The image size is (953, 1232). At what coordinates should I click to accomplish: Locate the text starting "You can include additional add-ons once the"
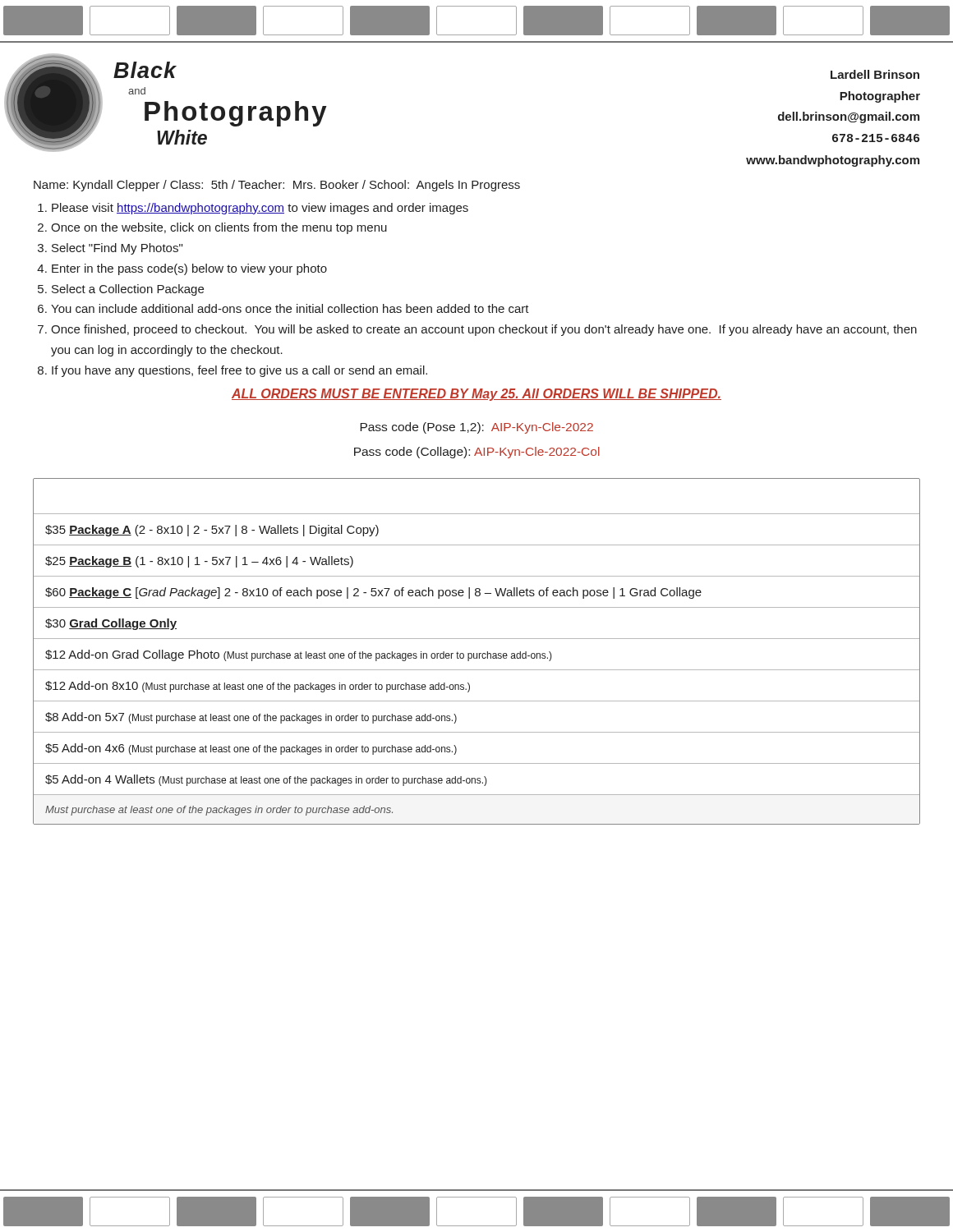(x=290, y=309)
